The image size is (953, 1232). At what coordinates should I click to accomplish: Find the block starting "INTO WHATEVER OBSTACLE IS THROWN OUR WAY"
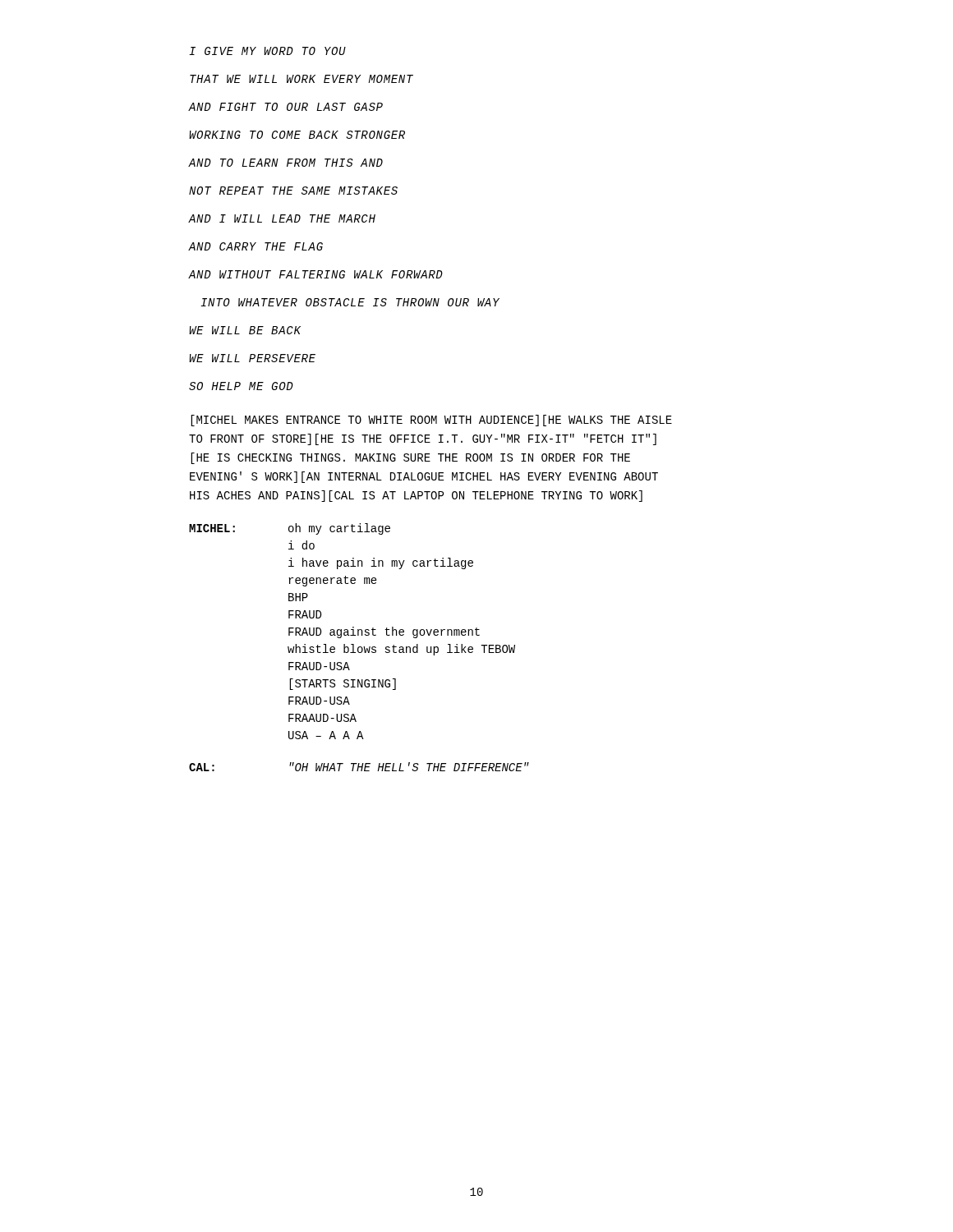tap(350, 303)
